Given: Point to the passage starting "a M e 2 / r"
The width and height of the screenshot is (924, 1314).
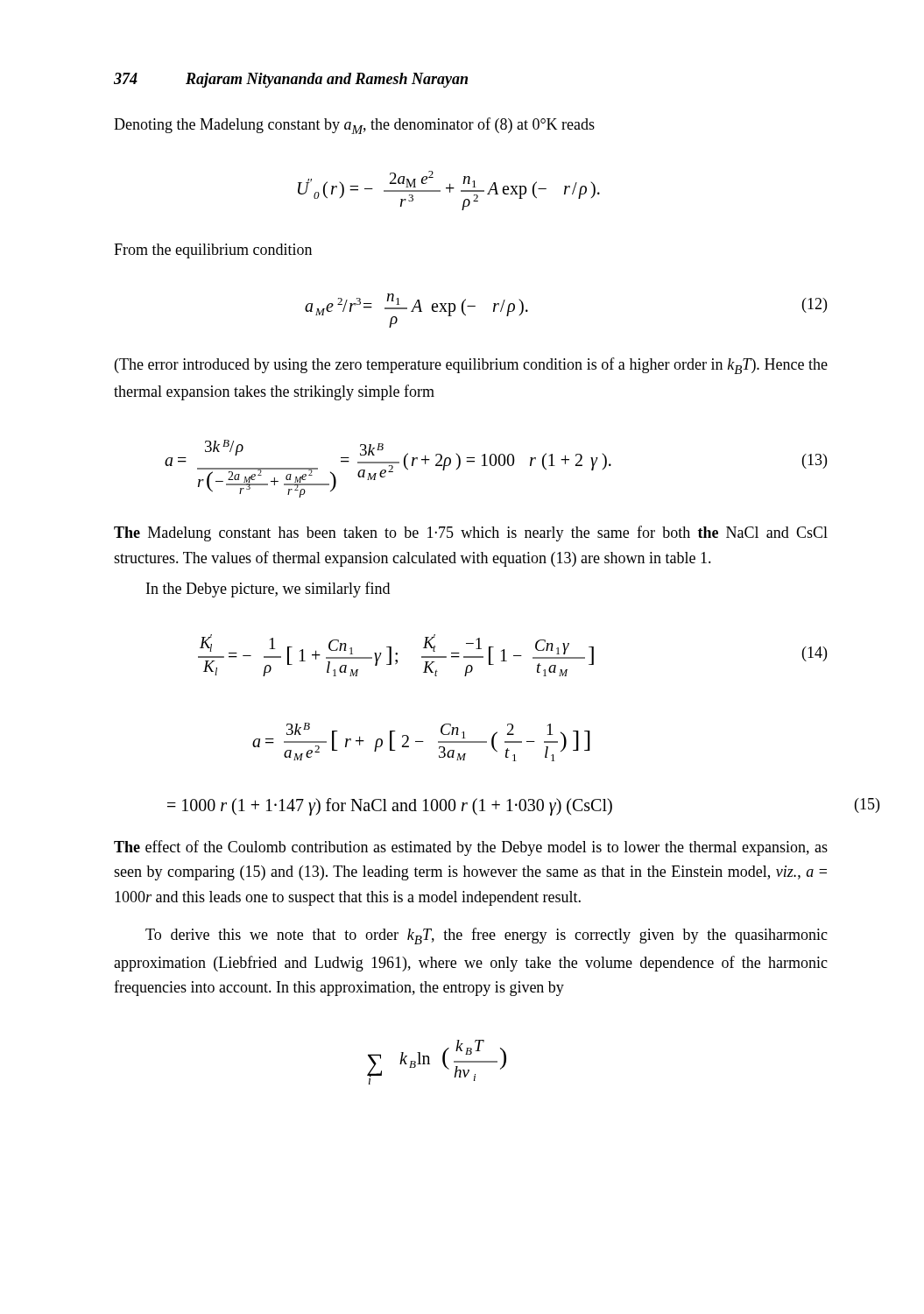Looking at the screenshot, I should (540, 305).
